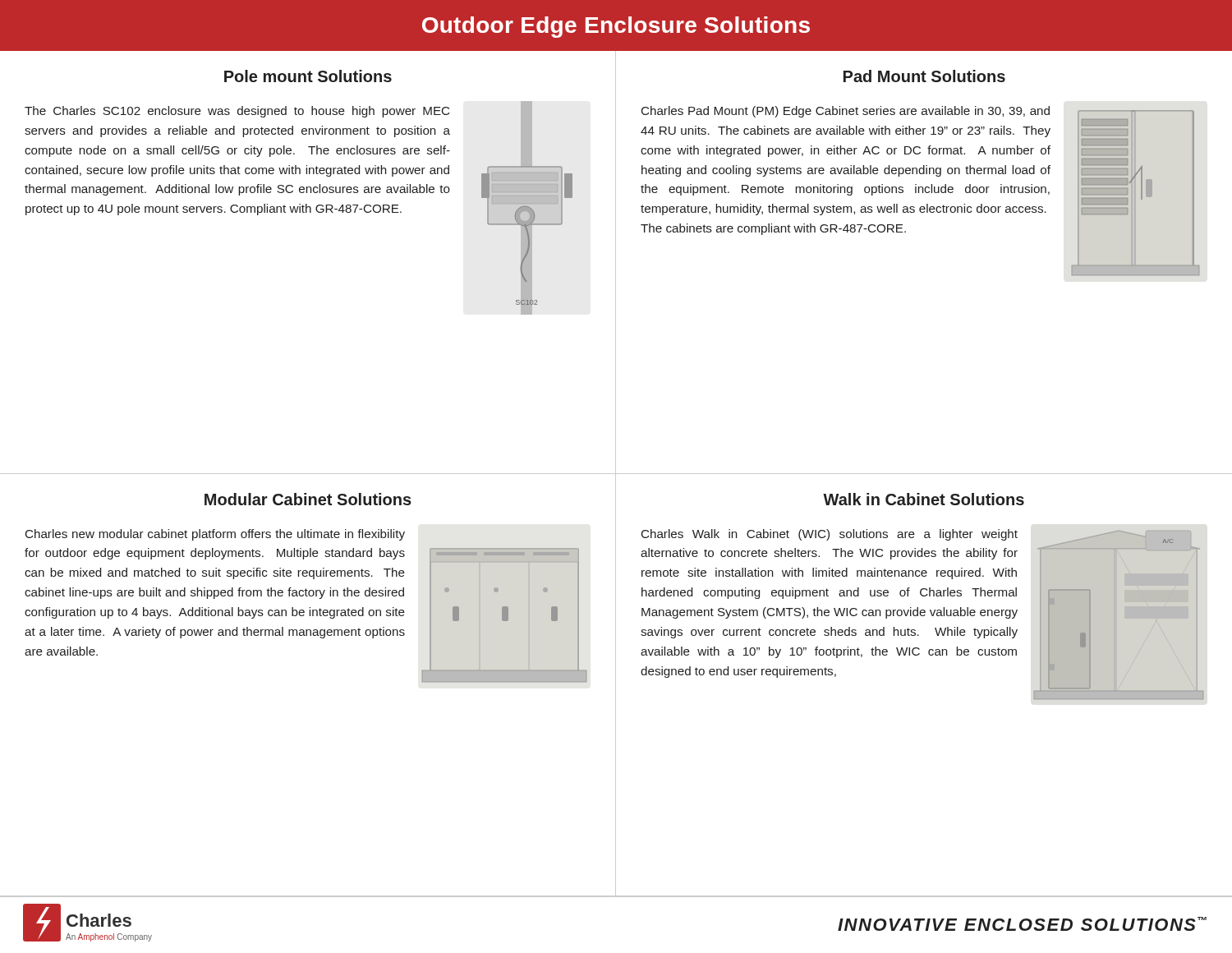1232x953 pixels.
Task: Locate the region starting "The Charles SC102 enclosure was designed to house"
Action: tap(237, 159)
